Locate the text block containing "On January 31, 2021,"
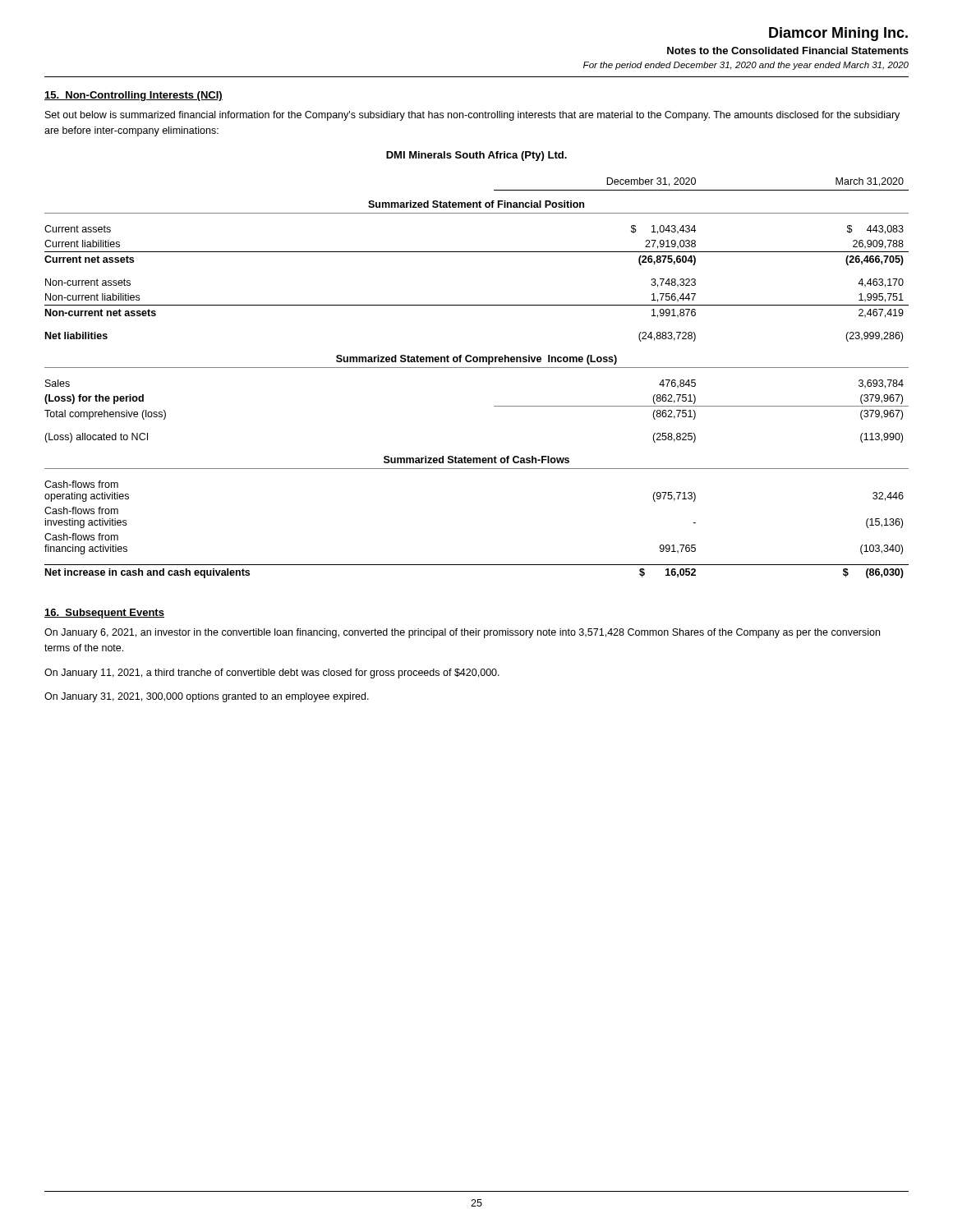 point(207,697)
